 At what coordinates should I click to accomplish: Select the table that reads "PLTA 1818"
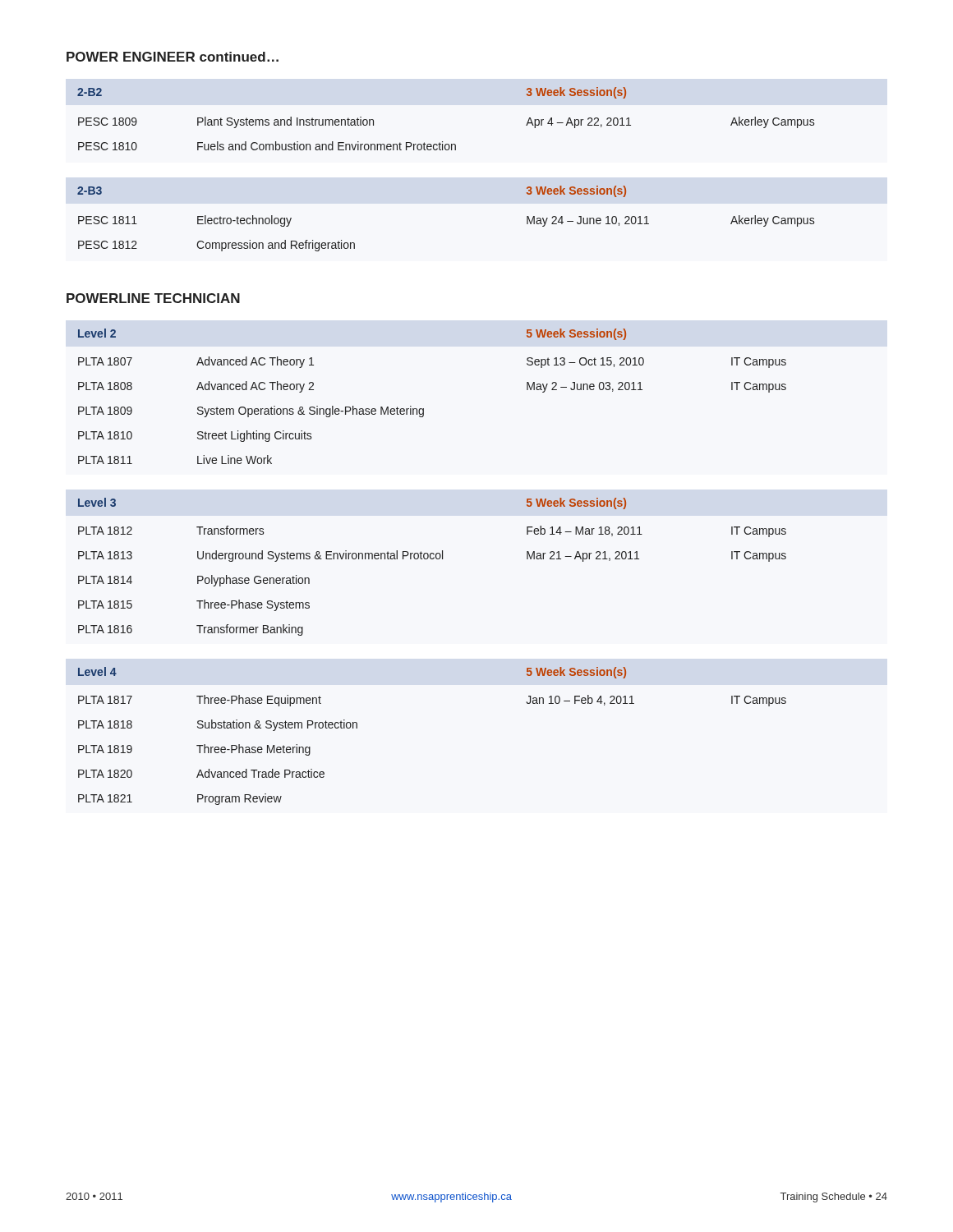pos(476,736)
